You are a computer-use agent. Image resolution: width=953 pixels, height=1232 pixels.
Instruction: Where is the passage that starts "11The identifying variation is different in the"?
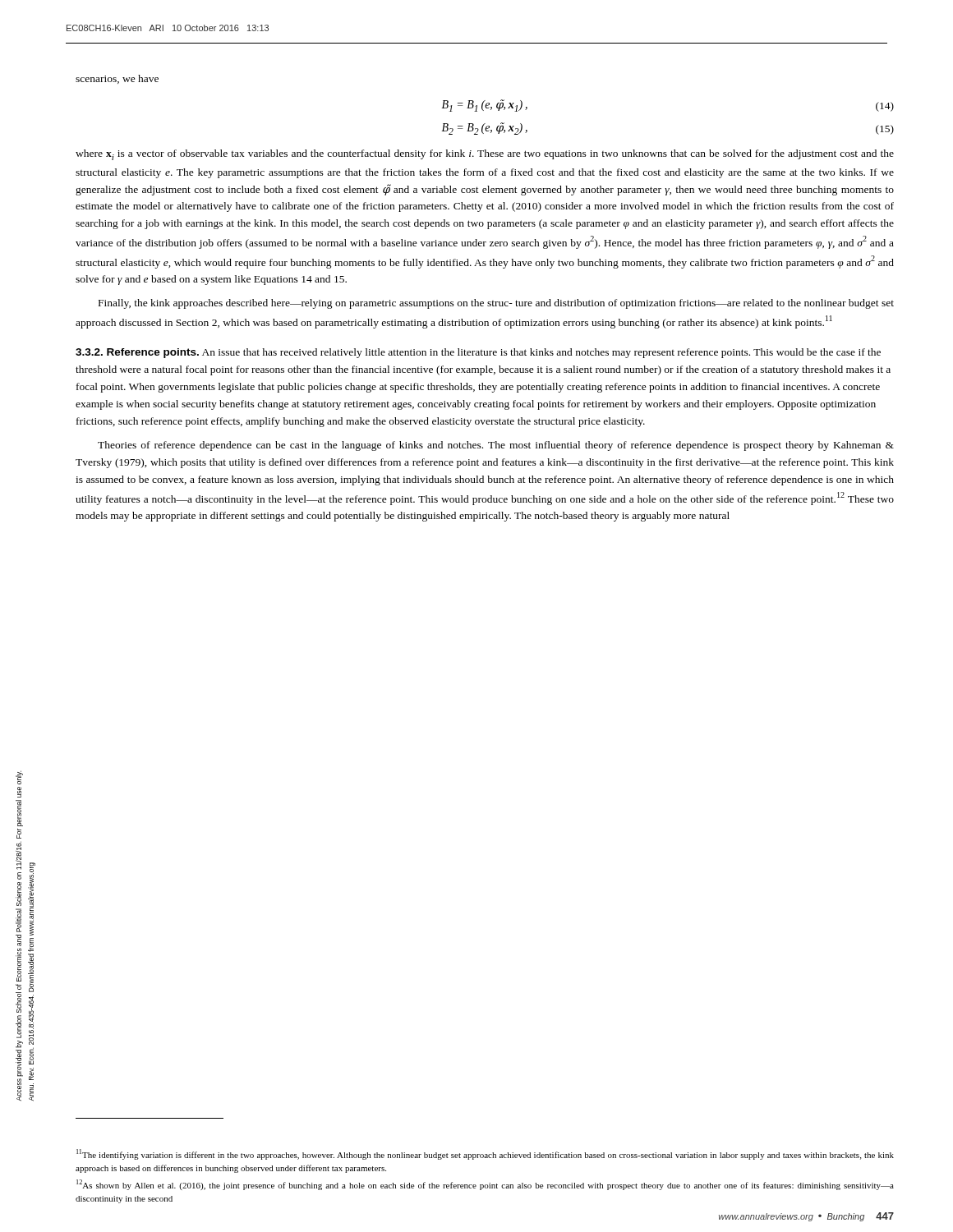(x=485, y=1160)
